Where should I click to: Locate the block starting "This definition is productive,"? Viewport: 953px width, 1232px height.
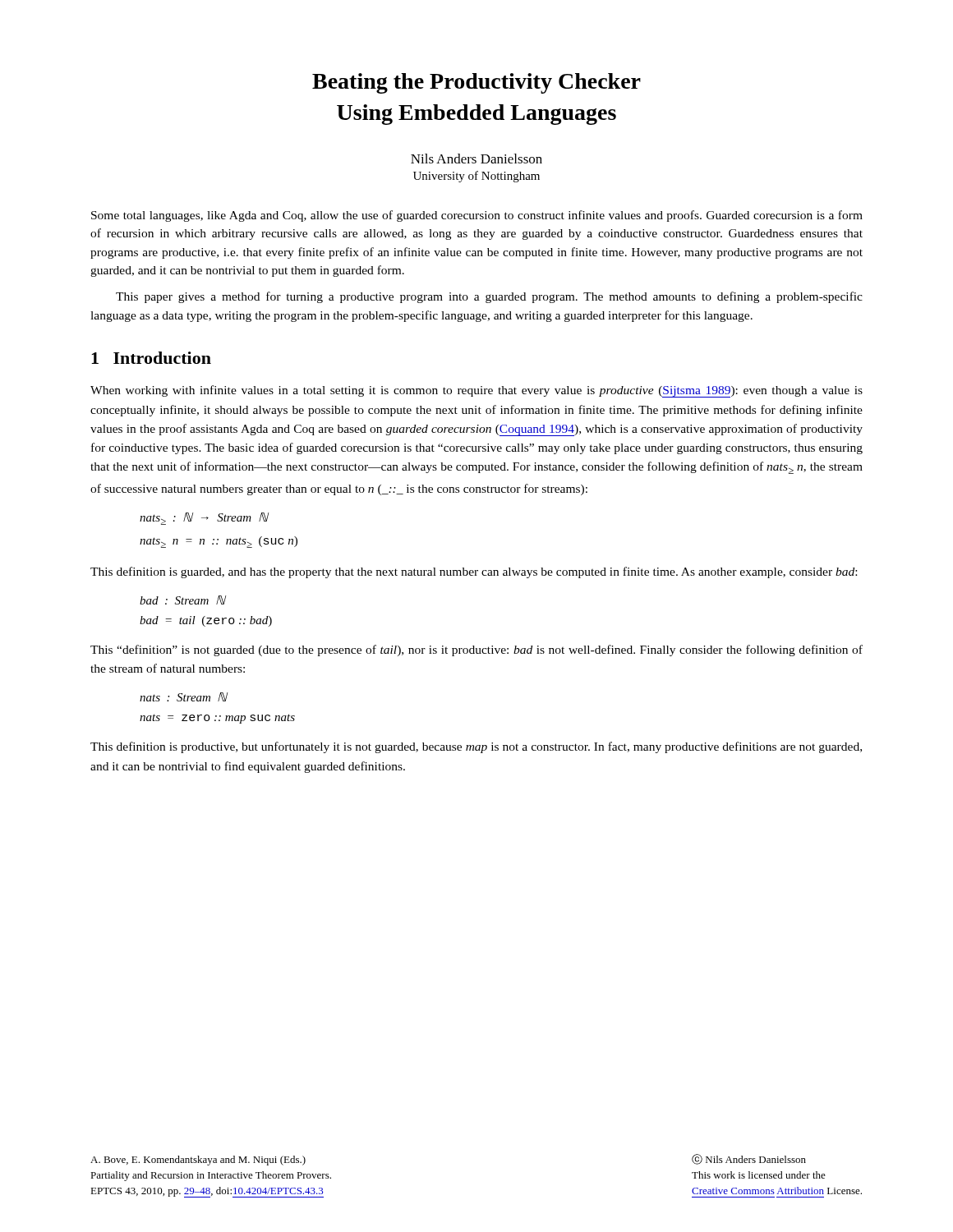click(x=476, y=756)
